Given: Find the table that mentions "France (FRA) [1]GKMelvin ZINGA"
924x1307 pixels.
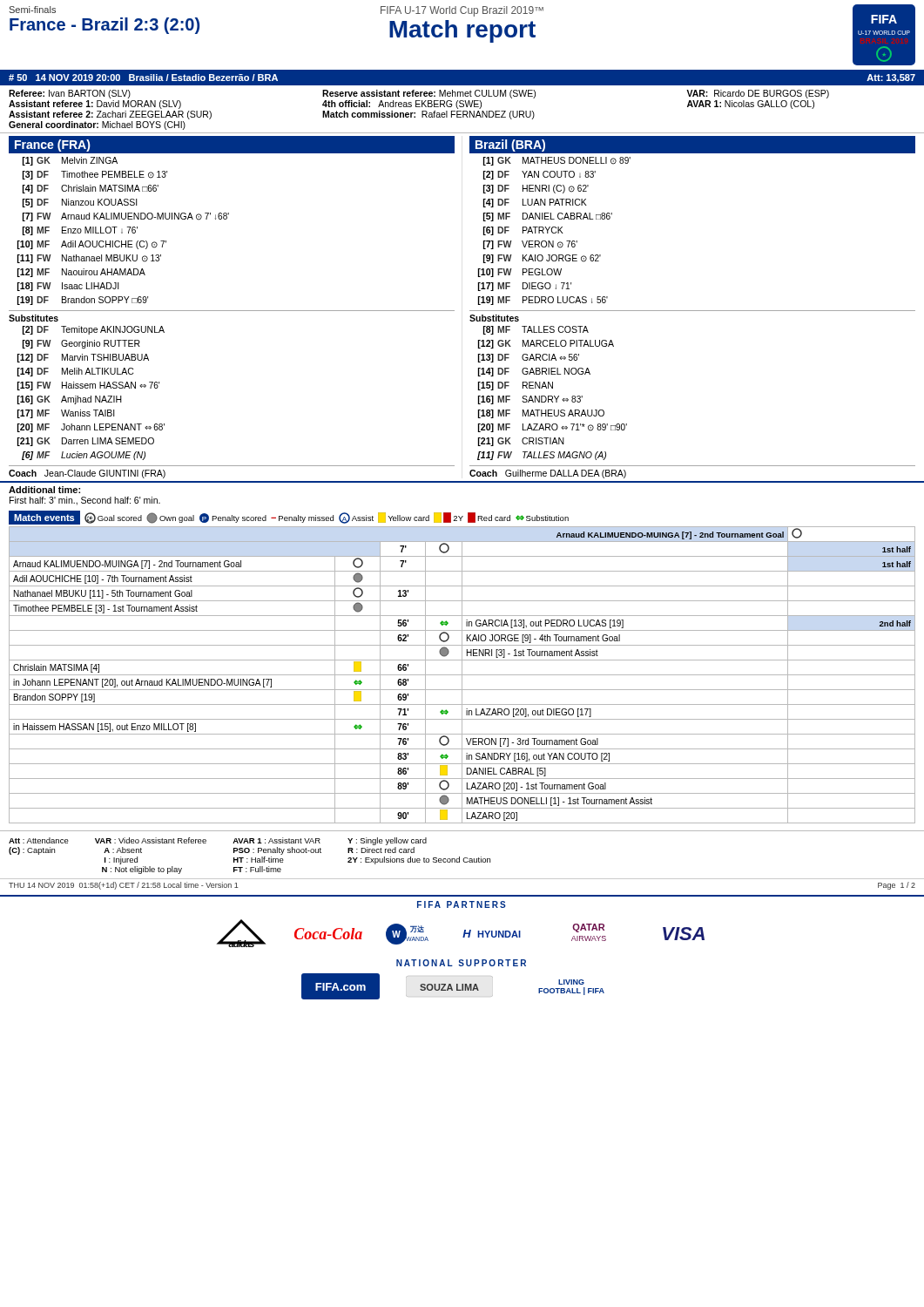Looking at the screenshot, I should pos(232,307).
